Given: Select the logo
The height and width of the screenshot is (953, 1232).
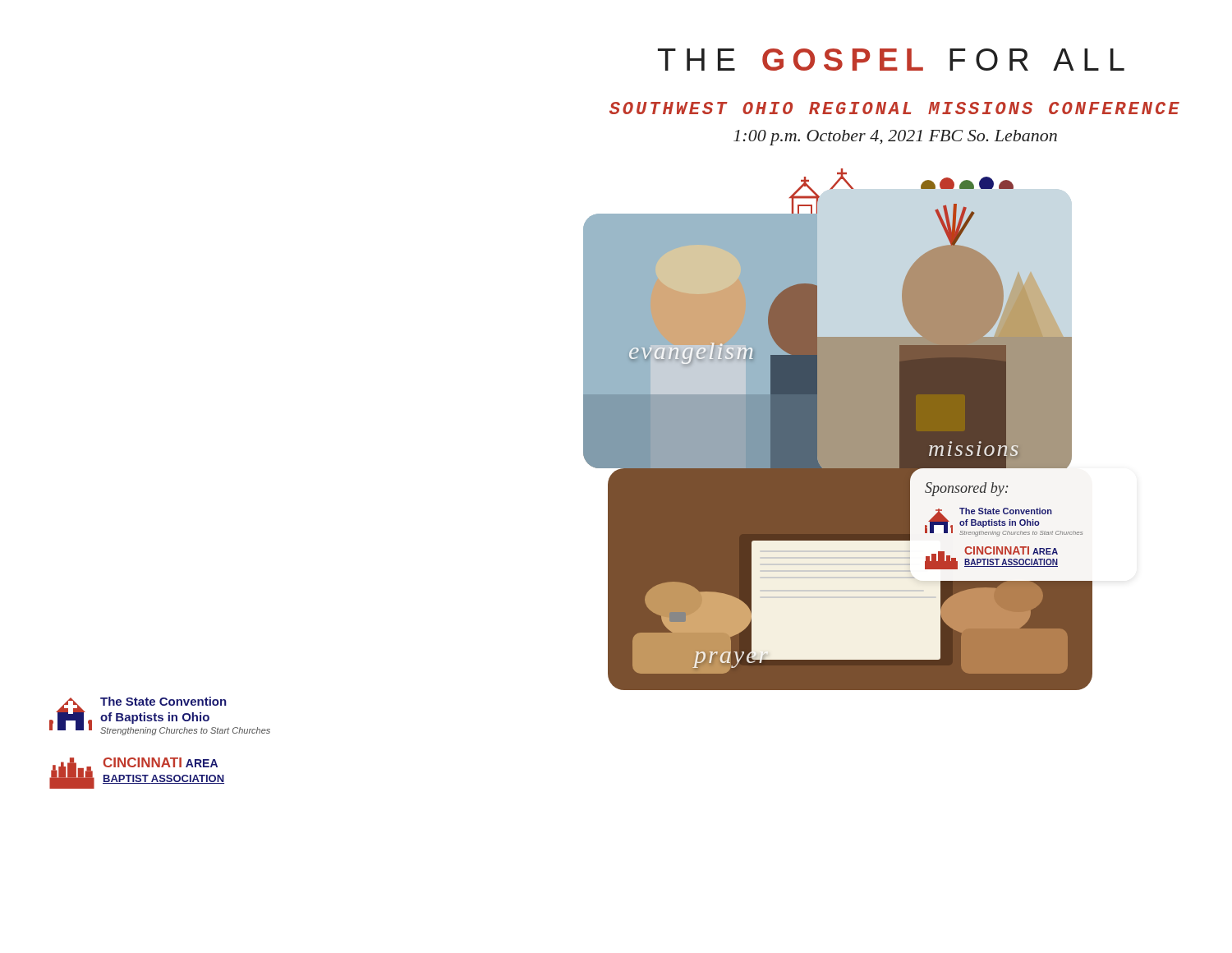Looking at the screenshot, I should pyautogui.click(x=160, y=741).
